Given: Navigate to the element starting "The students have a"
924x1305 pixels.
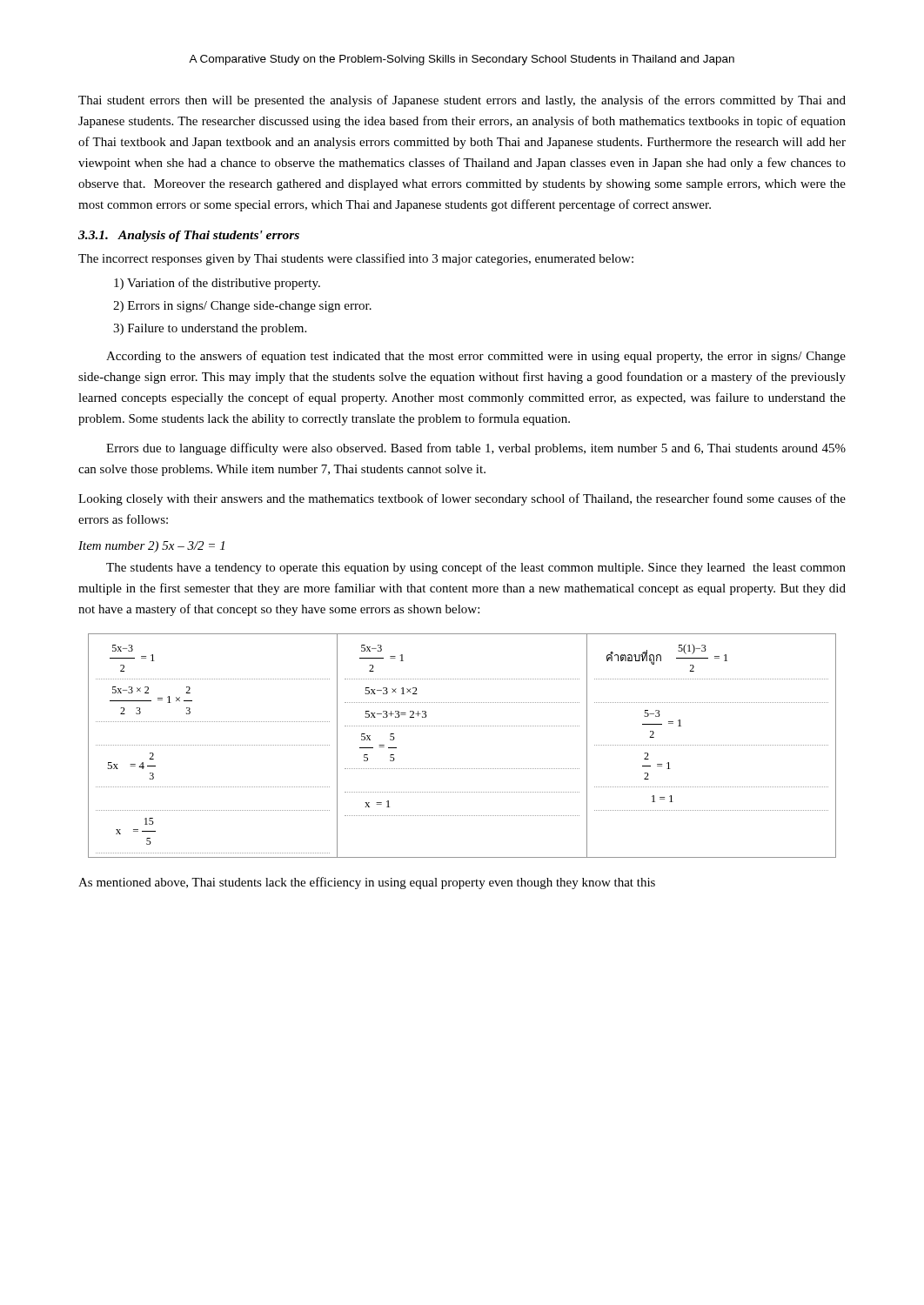Looking at the screenshot, I should (462, 588).
